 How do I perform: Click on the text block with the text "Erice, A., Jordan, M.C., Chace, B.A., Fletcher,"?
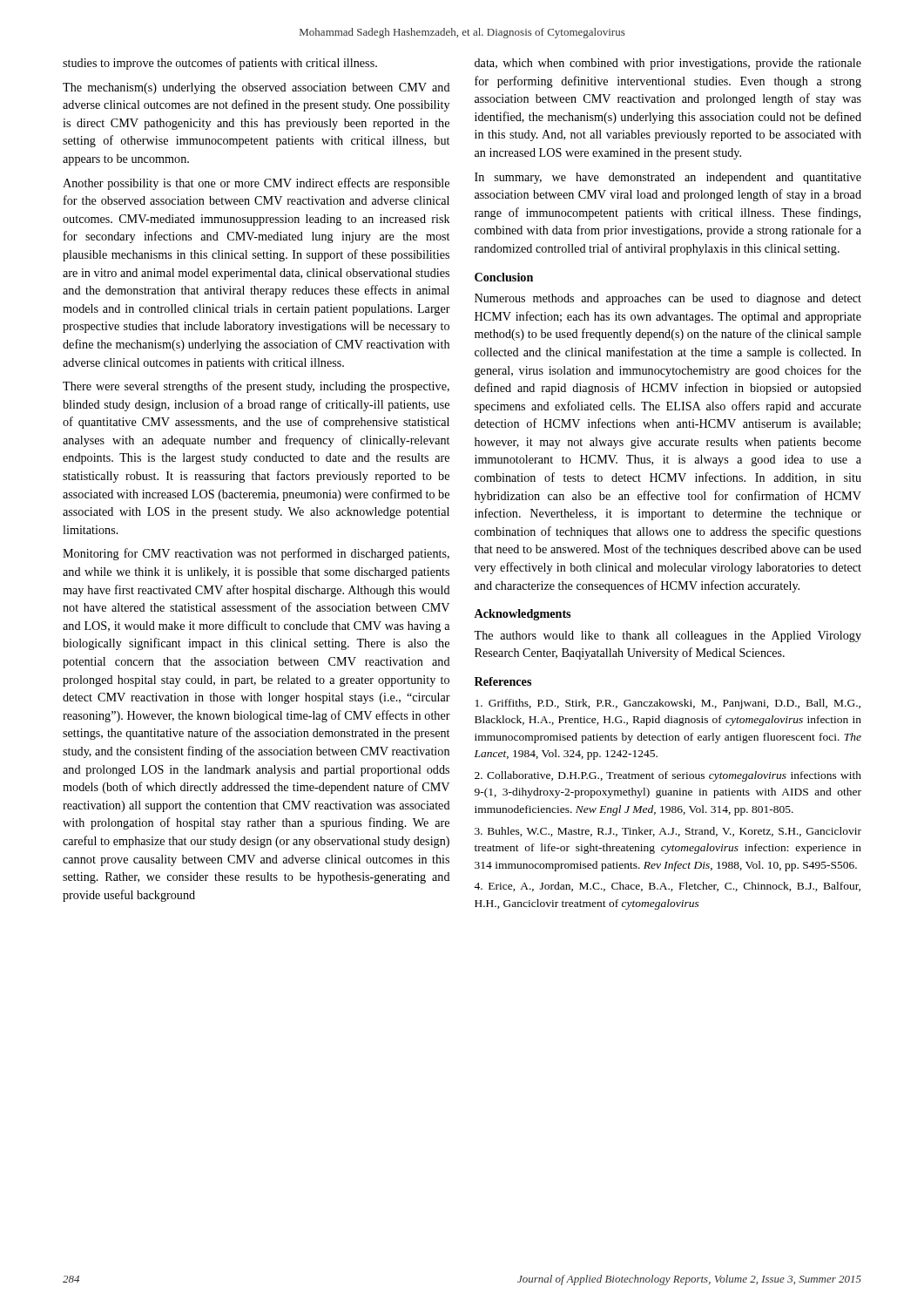coord(668,895)
